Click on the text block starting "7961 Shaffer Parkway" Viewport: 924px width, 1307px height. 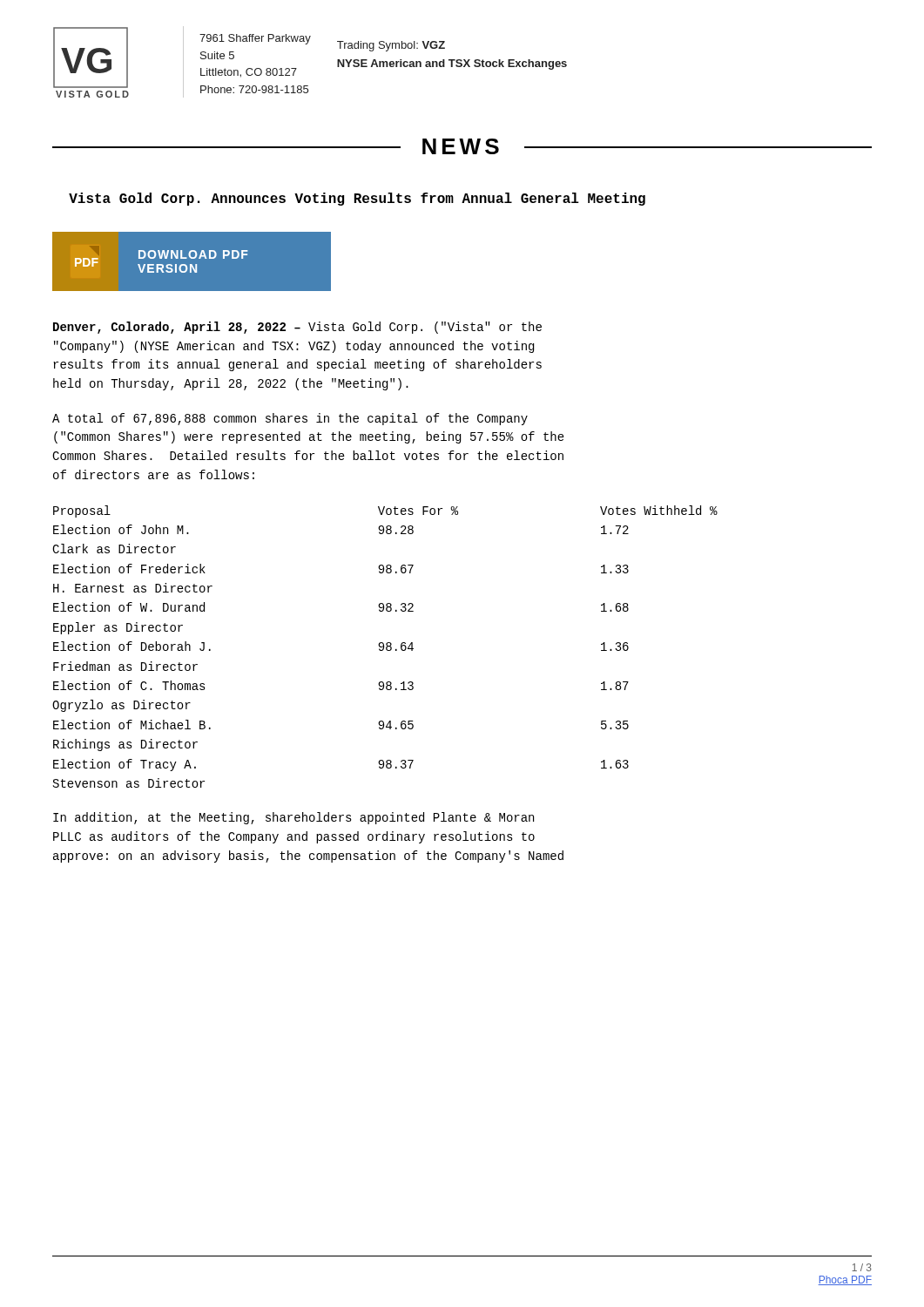tap(255, 63)
